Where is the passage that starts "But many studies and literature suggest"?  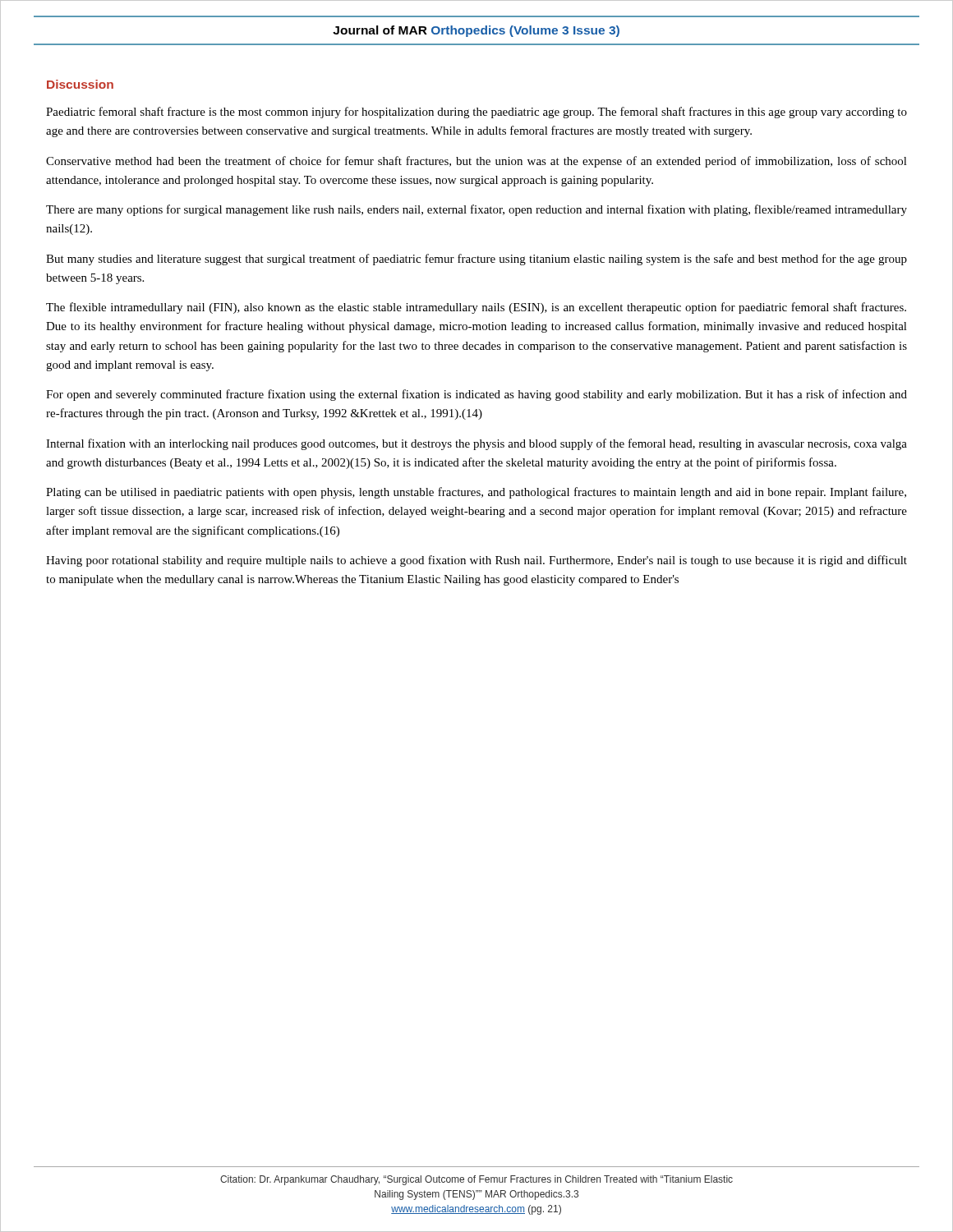click(x=476, y=268)
